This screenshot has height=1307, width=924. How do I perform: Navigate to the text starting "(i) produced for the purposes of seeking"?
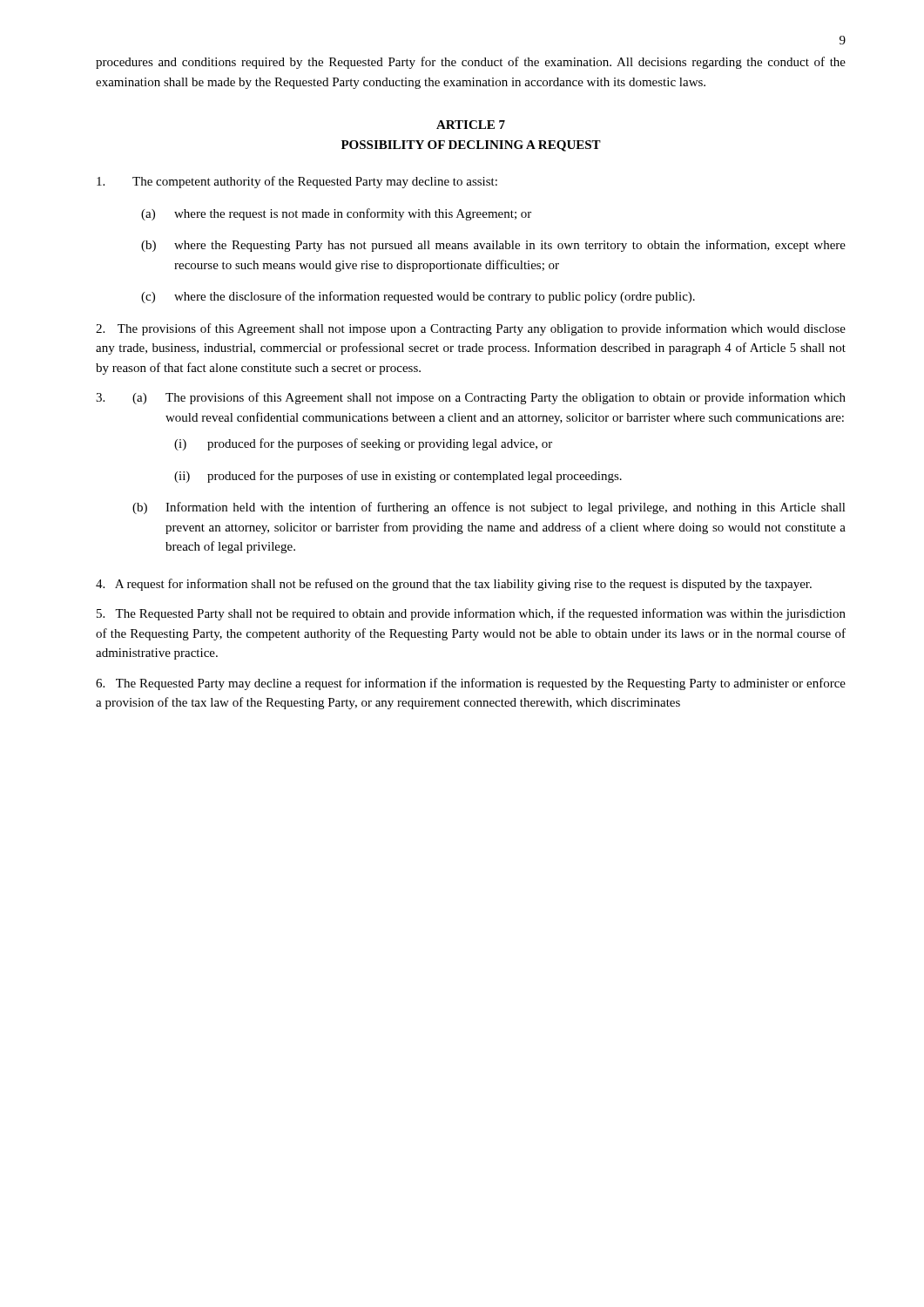pos(510,444)
